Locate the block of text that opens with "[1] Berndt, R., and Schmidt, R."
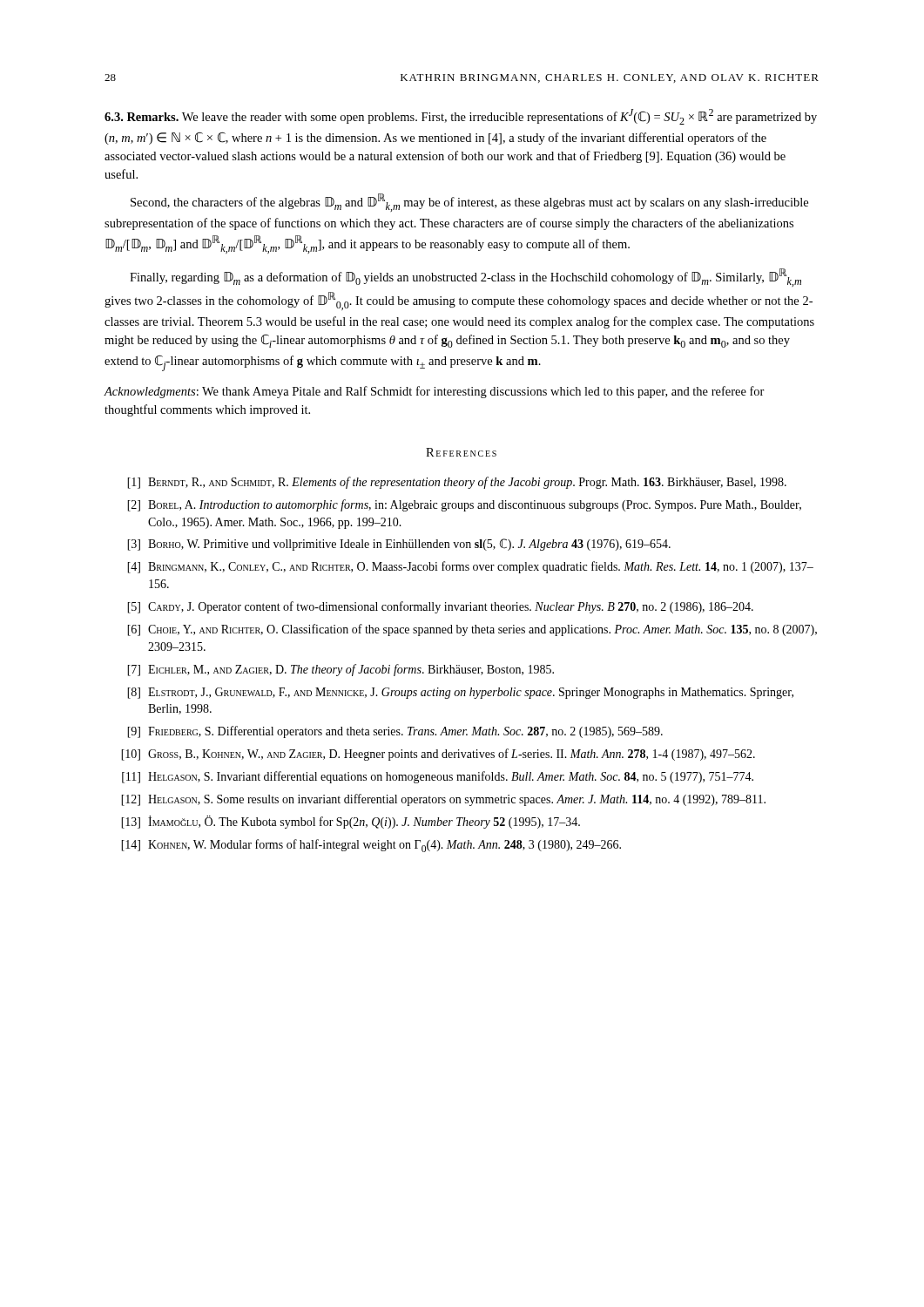The image size is (924, 1307). coord(462,483)
